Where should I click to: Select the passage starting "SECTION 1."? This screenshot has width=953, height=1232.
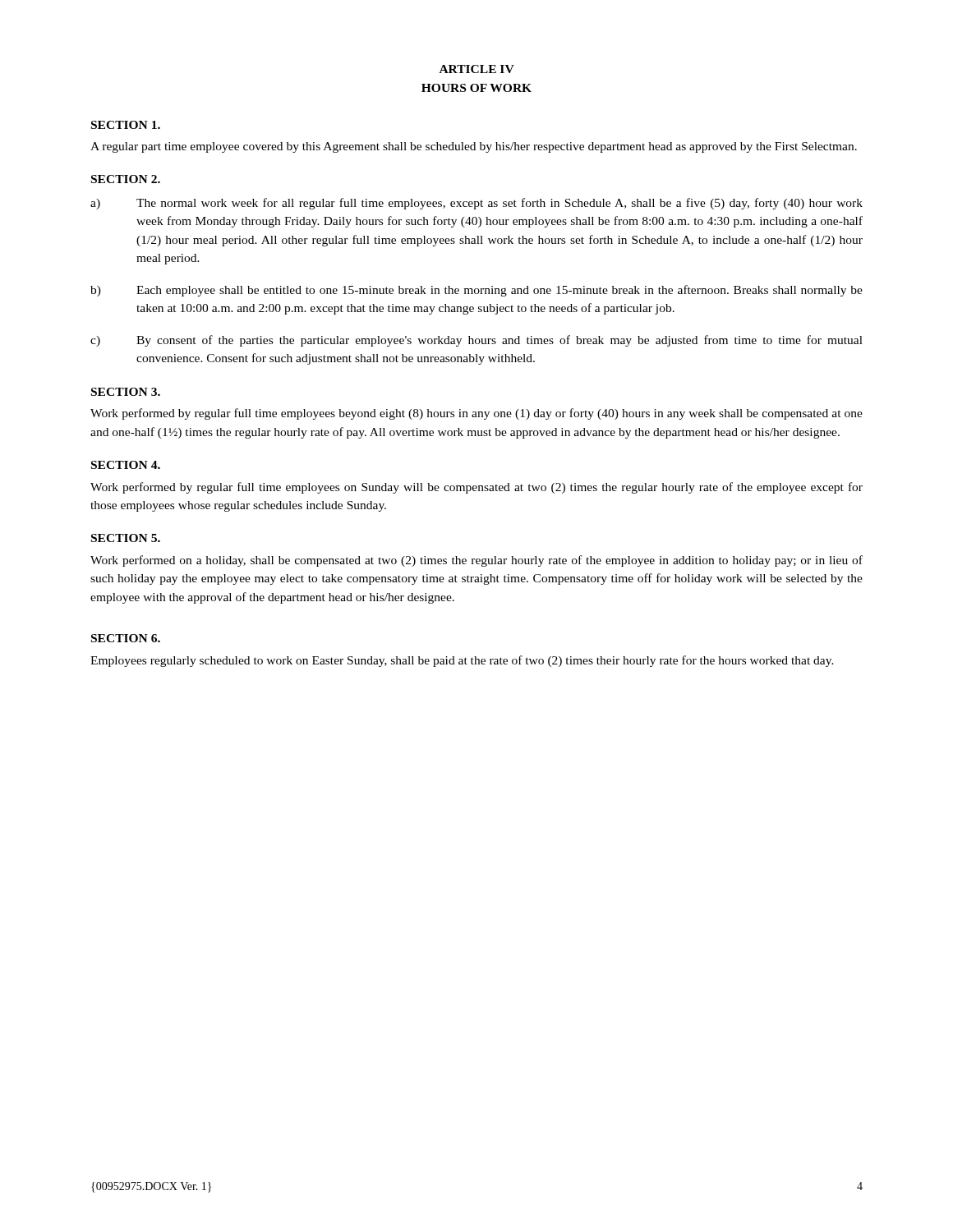coord(125,124)
